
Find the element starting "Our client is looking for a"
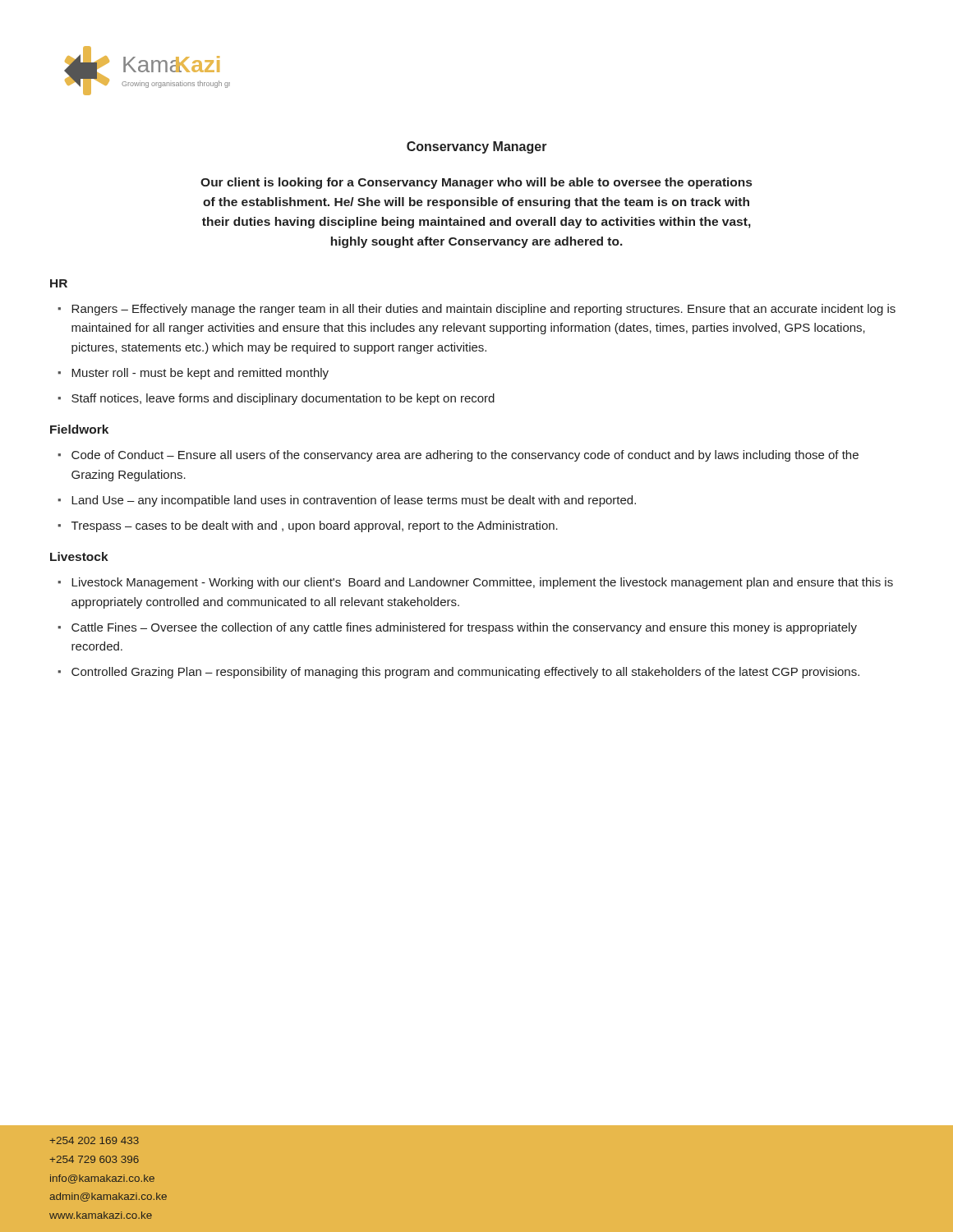476,212
